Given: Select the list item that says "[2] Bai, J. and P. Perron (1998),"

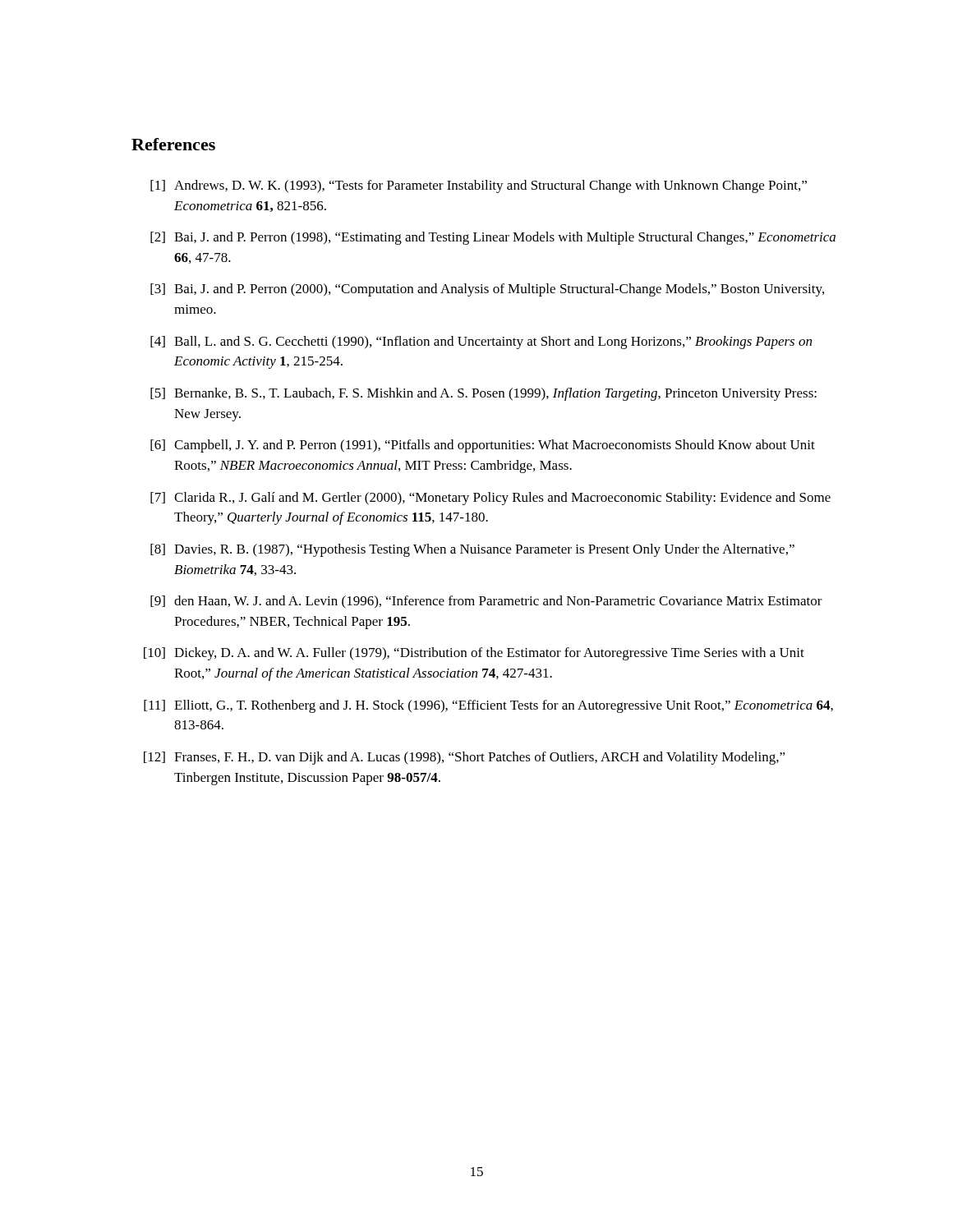Looking at the screenshot, I should click(485, 248).
